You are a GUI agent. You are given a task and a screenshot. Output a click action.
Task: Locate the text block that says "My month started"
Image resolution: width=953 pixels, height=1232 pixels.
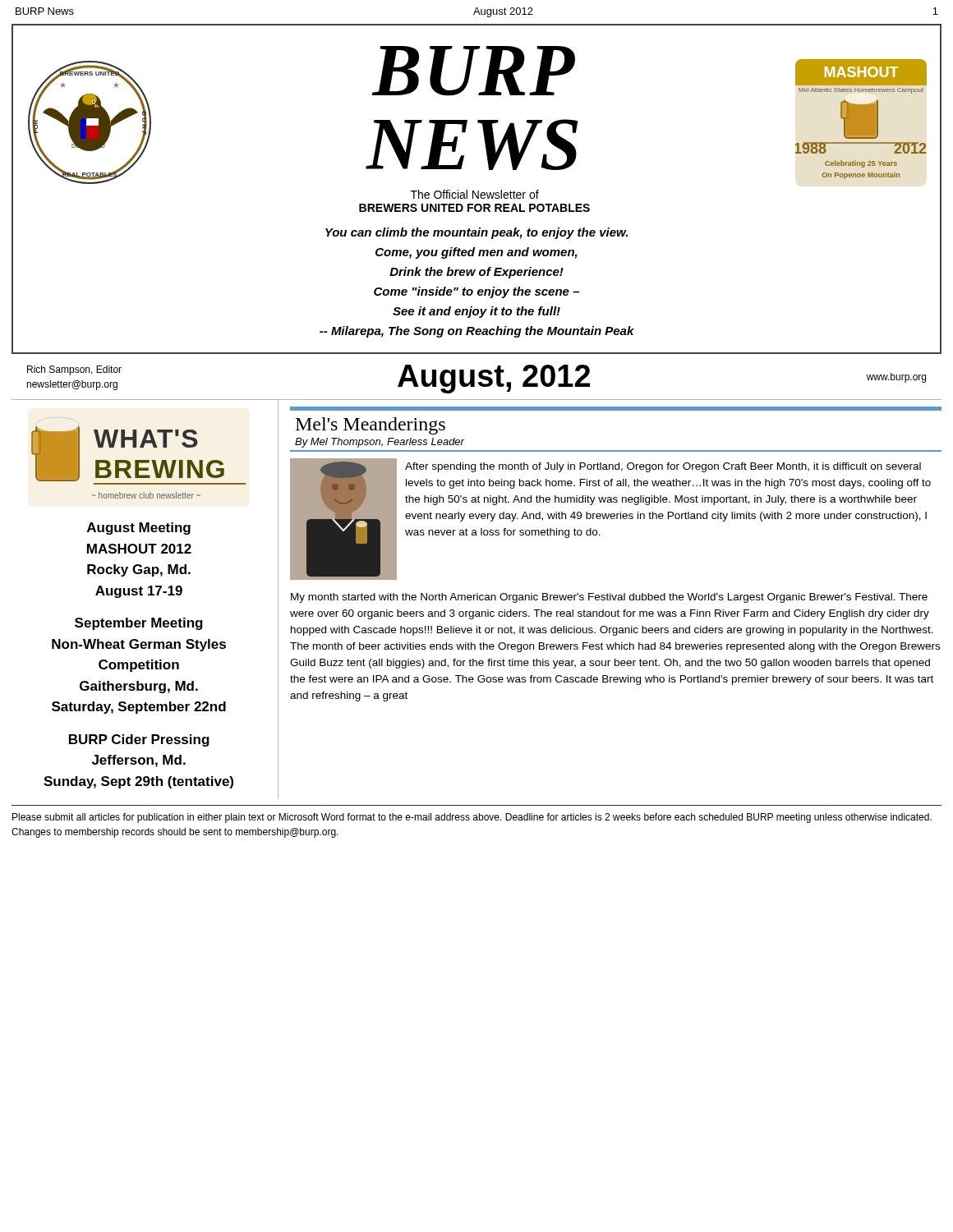tap(615, 646)
